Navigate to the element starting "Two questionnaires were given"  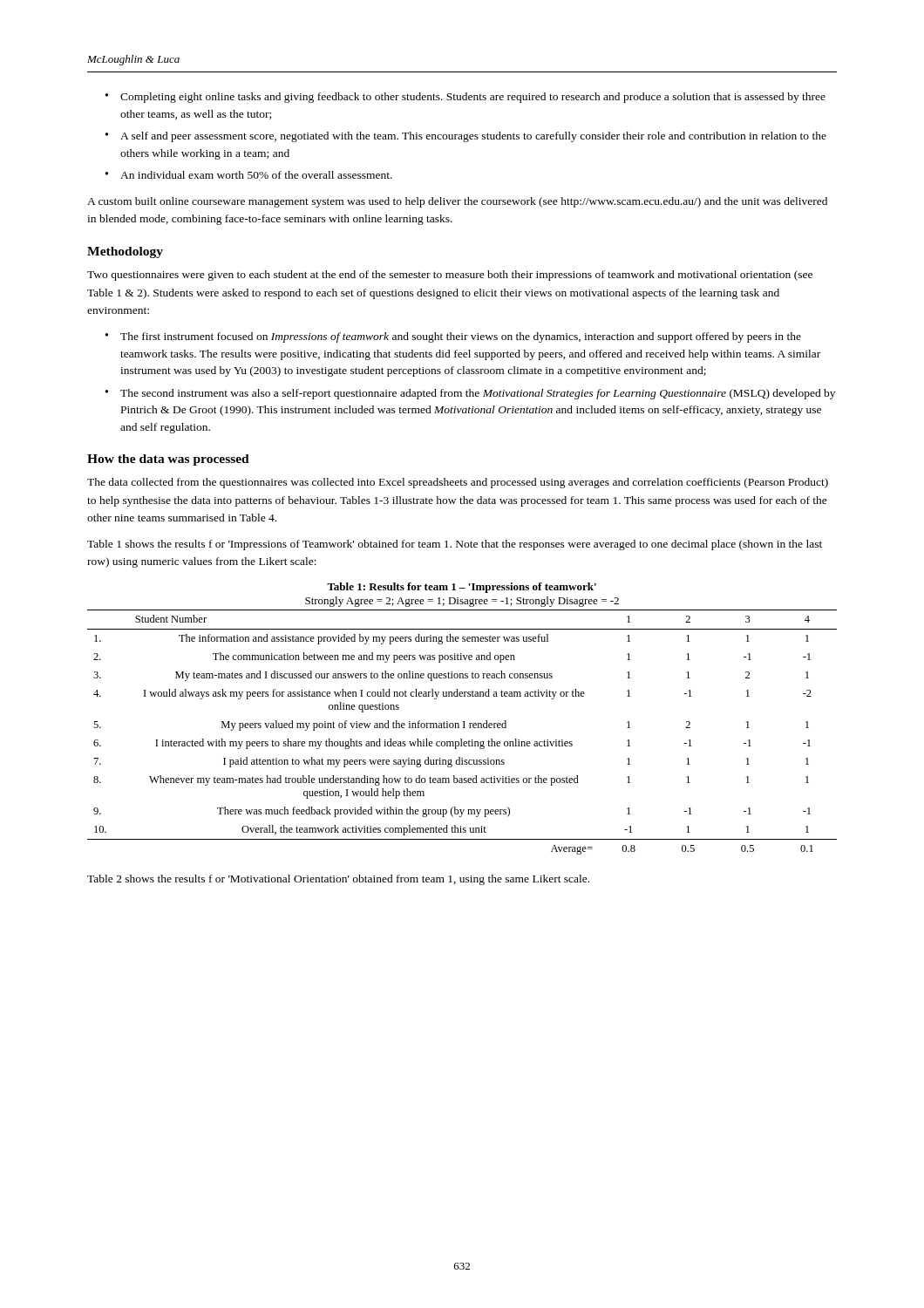pyautogui.click(x=450, y=292)
